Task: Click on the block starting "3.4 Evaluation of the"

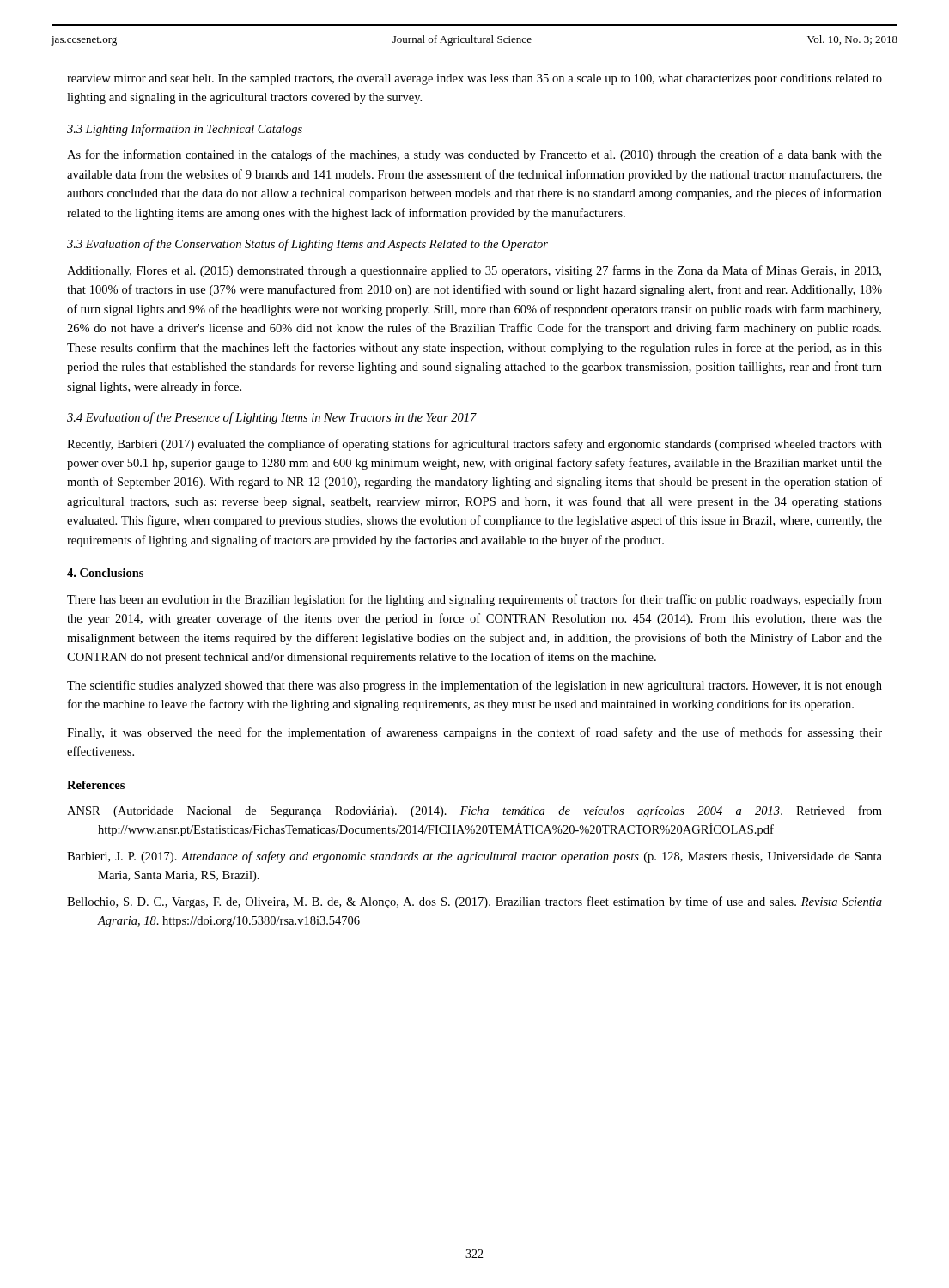Action: point(474,418)
